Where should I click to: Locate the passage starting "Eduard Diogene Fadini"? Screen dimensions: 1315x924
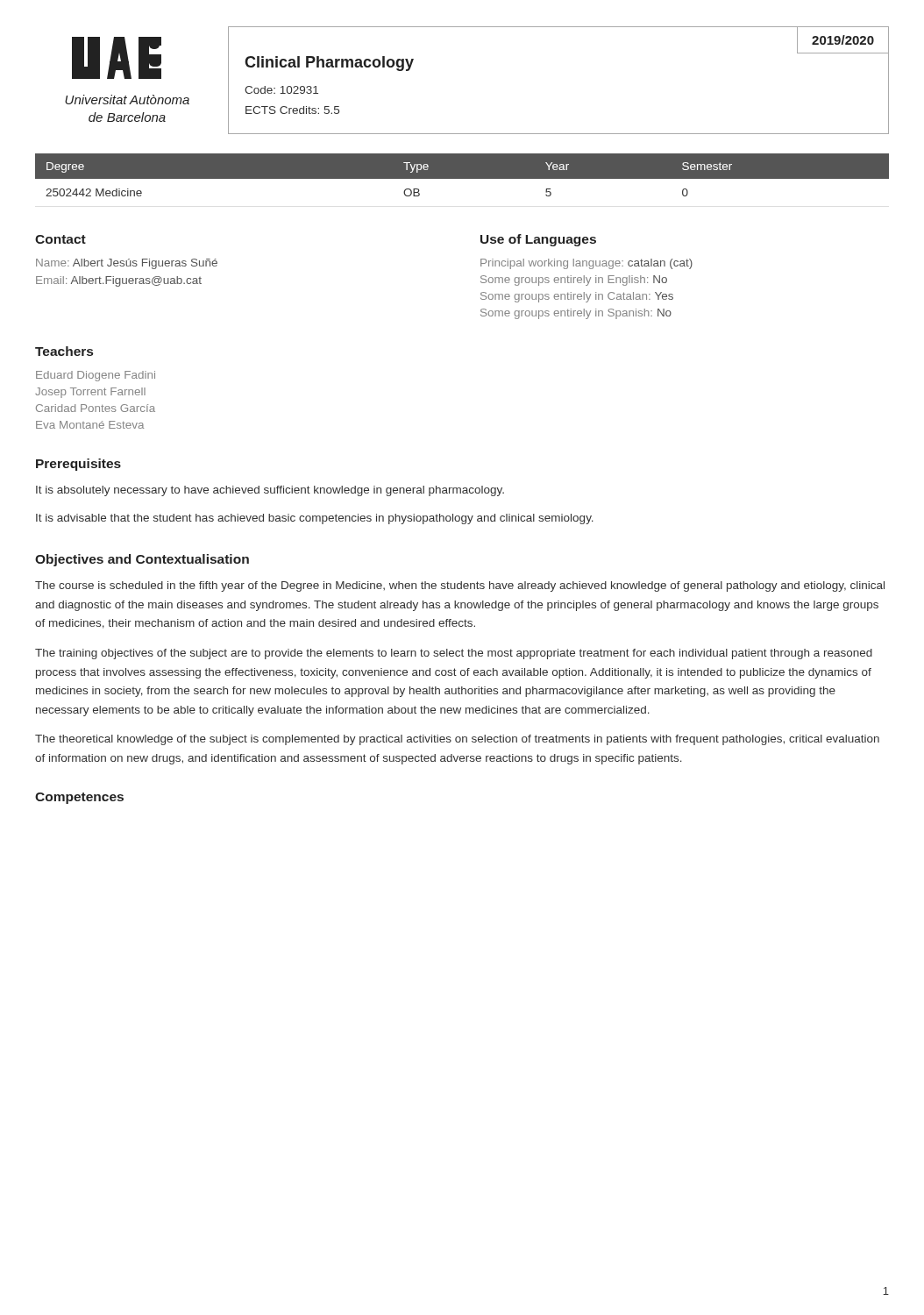coord(96,375)
